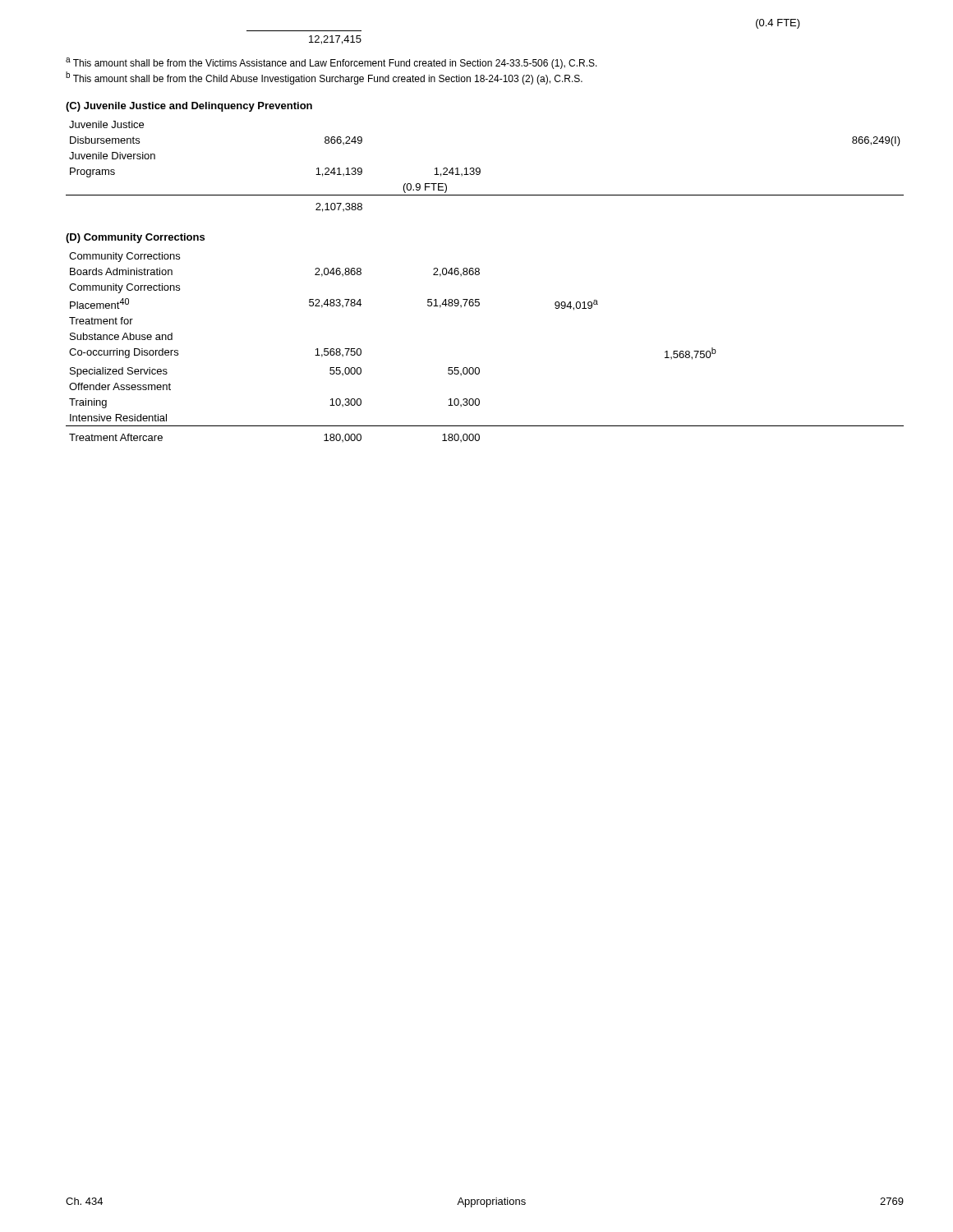Find the table that mentions "Boards Administration"
Viewport: 953px width, 1232px height.
[485, 346]
